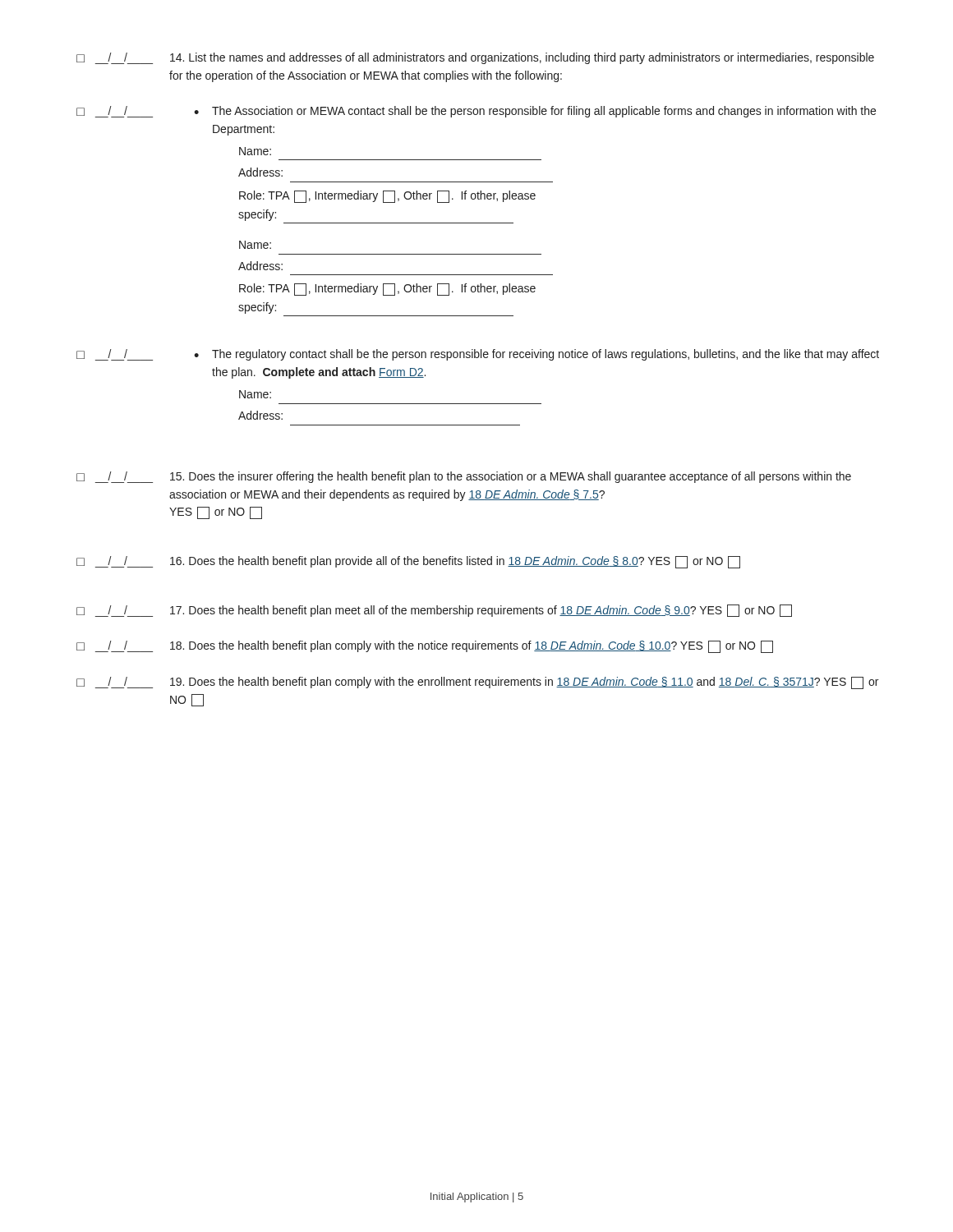Where is the passage that starts "□ __/__/____ 16."?

pos(476,562)
